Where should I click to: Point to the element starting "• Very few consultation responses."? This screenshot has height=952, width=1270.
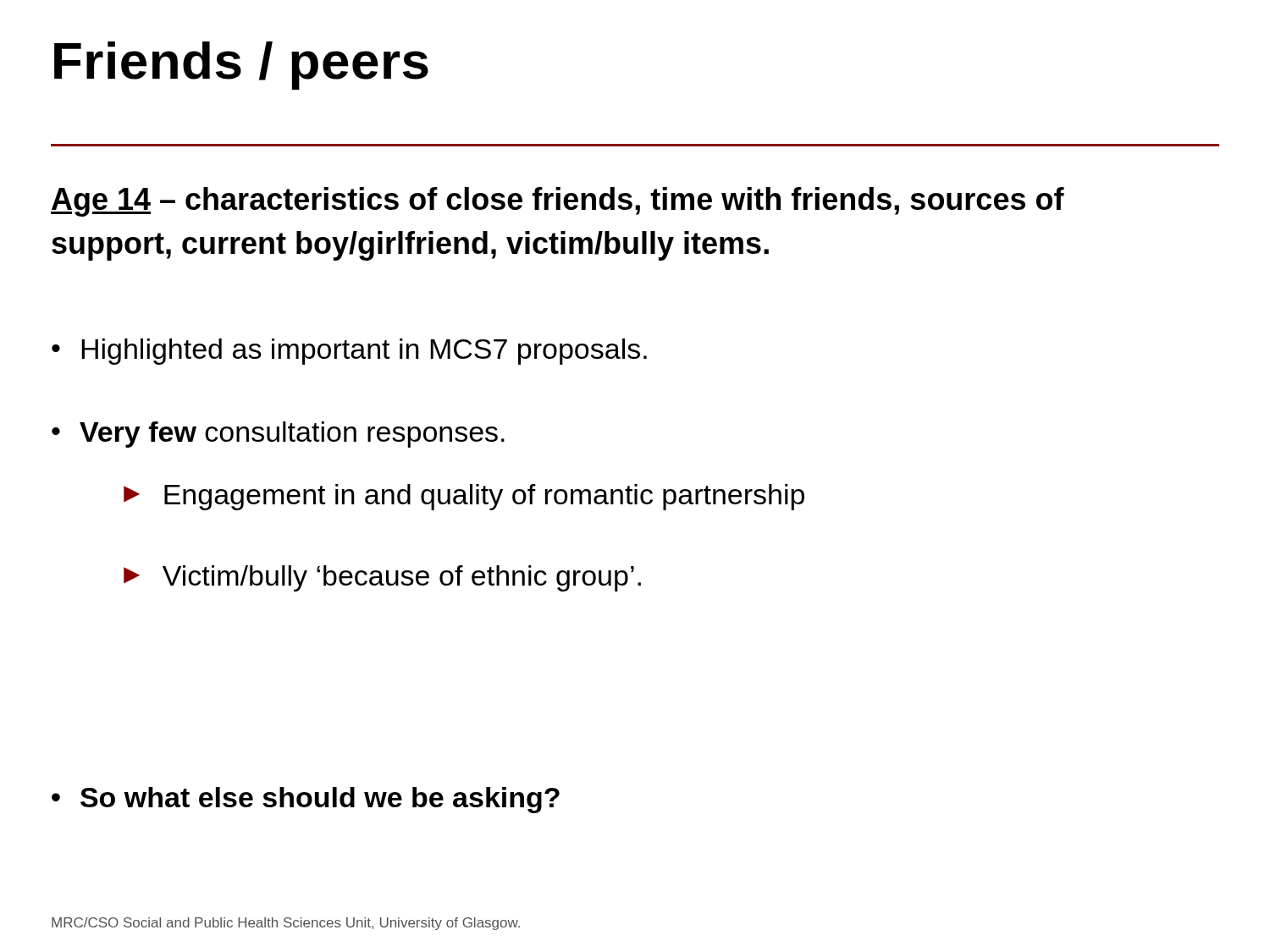click(279, 432)
